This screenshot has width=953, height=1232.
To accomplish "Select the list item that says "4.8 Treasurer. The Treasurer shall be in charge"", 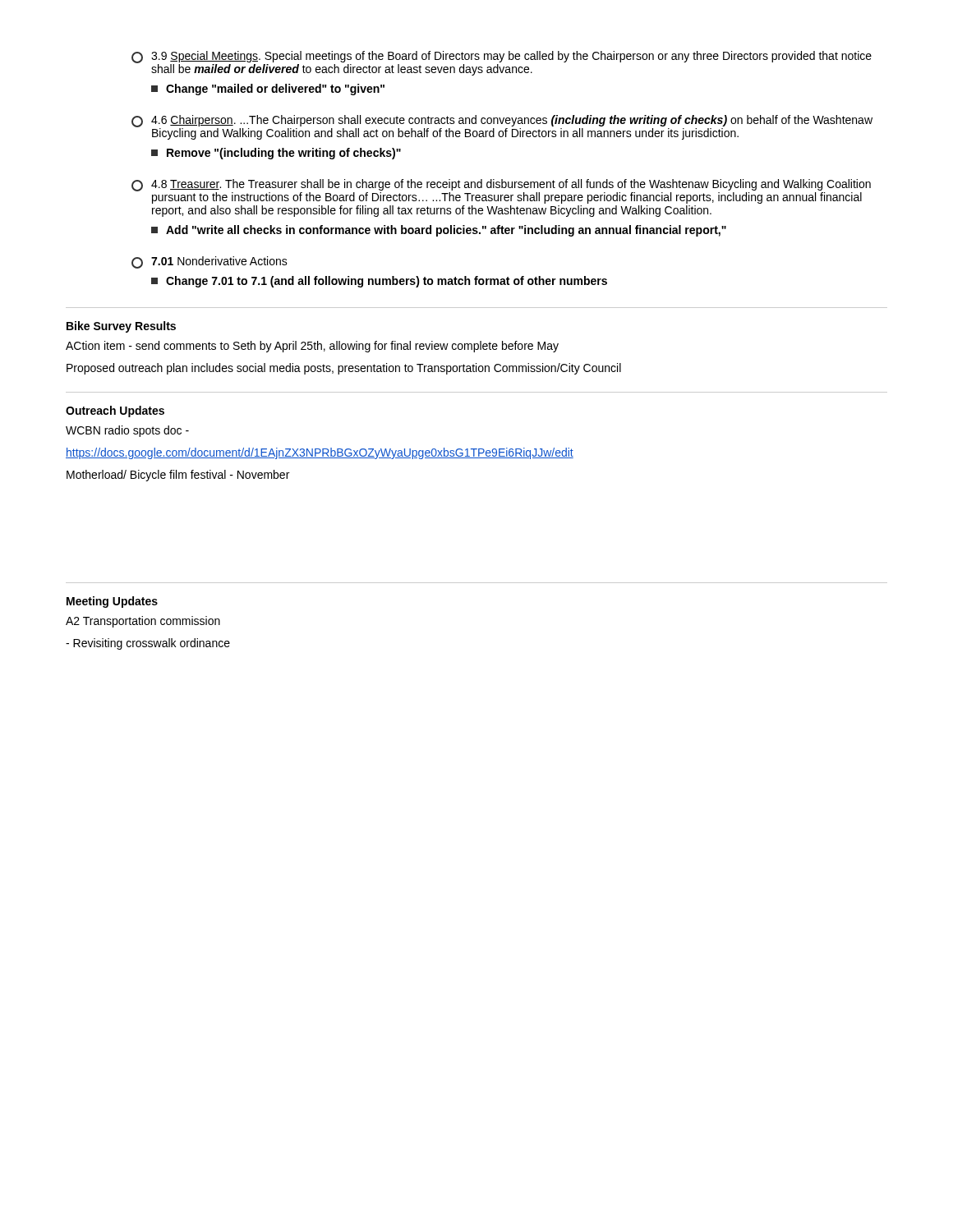I will tap(509, 209).
